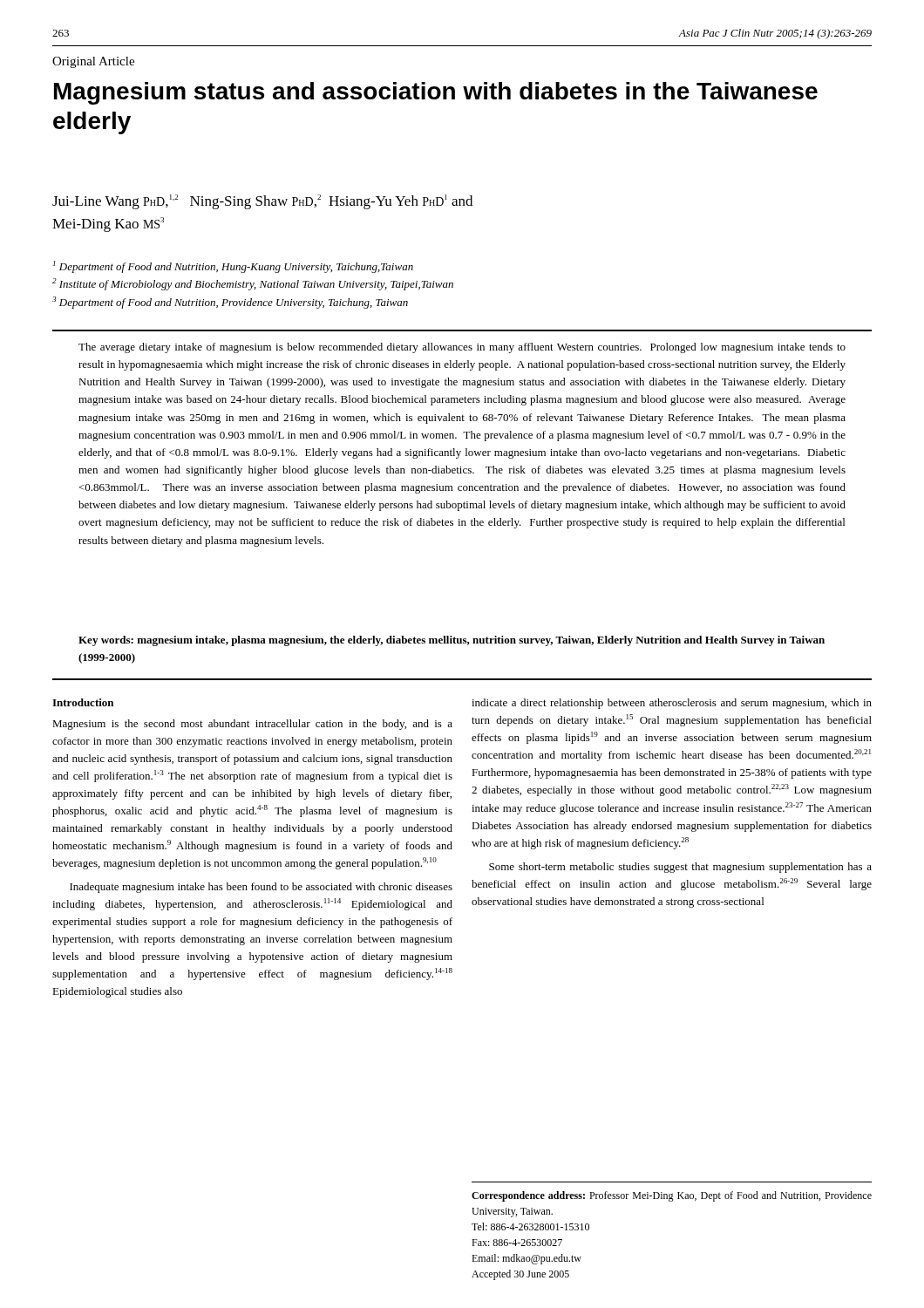Point to the text block starting "Introduction Magnesium is the second most abundant"

tap(252, 847)
